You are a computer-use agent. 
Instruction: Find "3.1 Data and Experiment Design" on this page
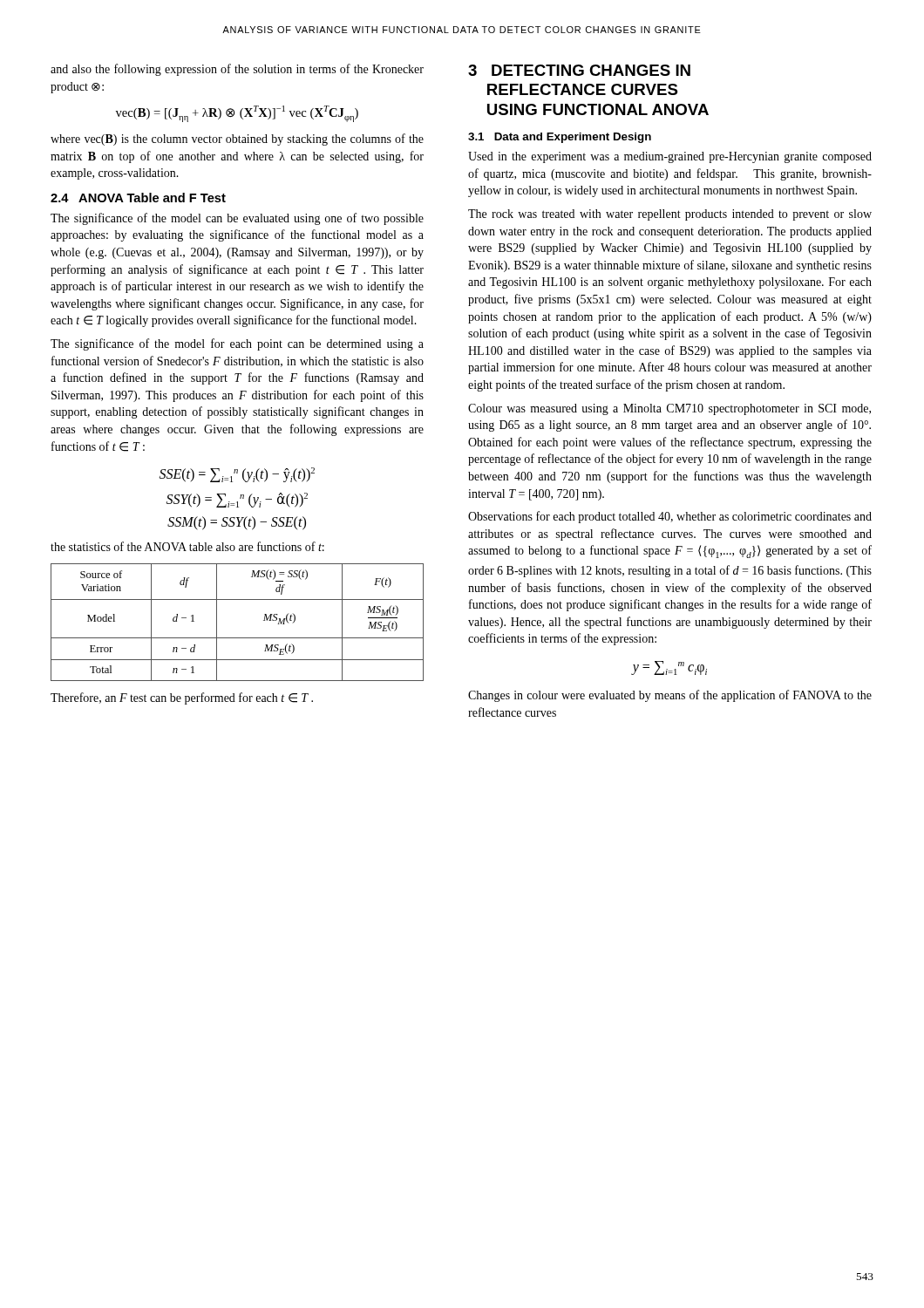560,138
